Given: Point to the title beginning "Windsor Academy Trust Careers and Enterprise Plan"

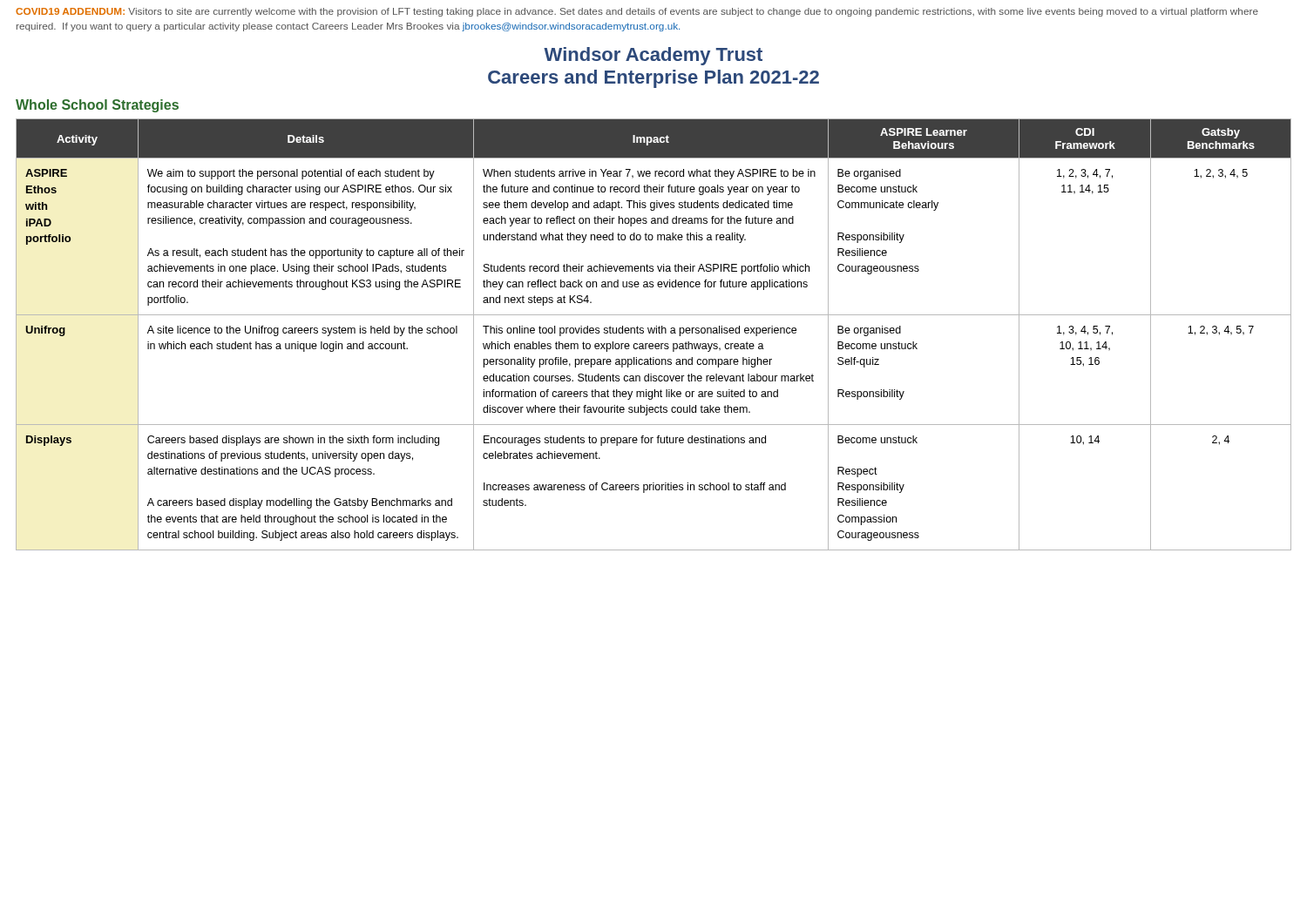Looking at the screenshot, I should (x=654, y=66).
